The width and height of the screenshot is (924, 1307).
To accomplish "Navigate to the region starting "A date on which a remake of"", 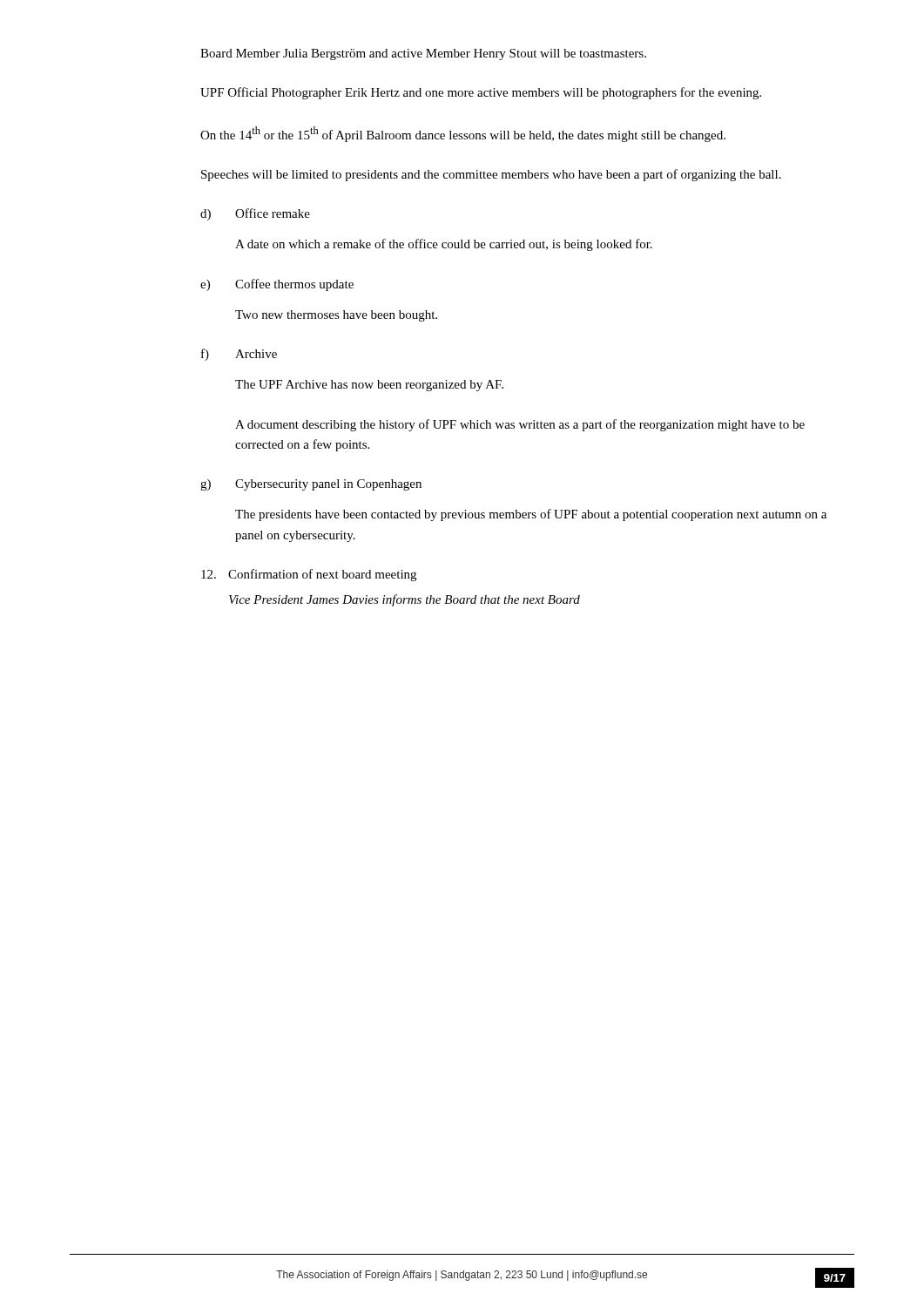I will click(444, 244).
